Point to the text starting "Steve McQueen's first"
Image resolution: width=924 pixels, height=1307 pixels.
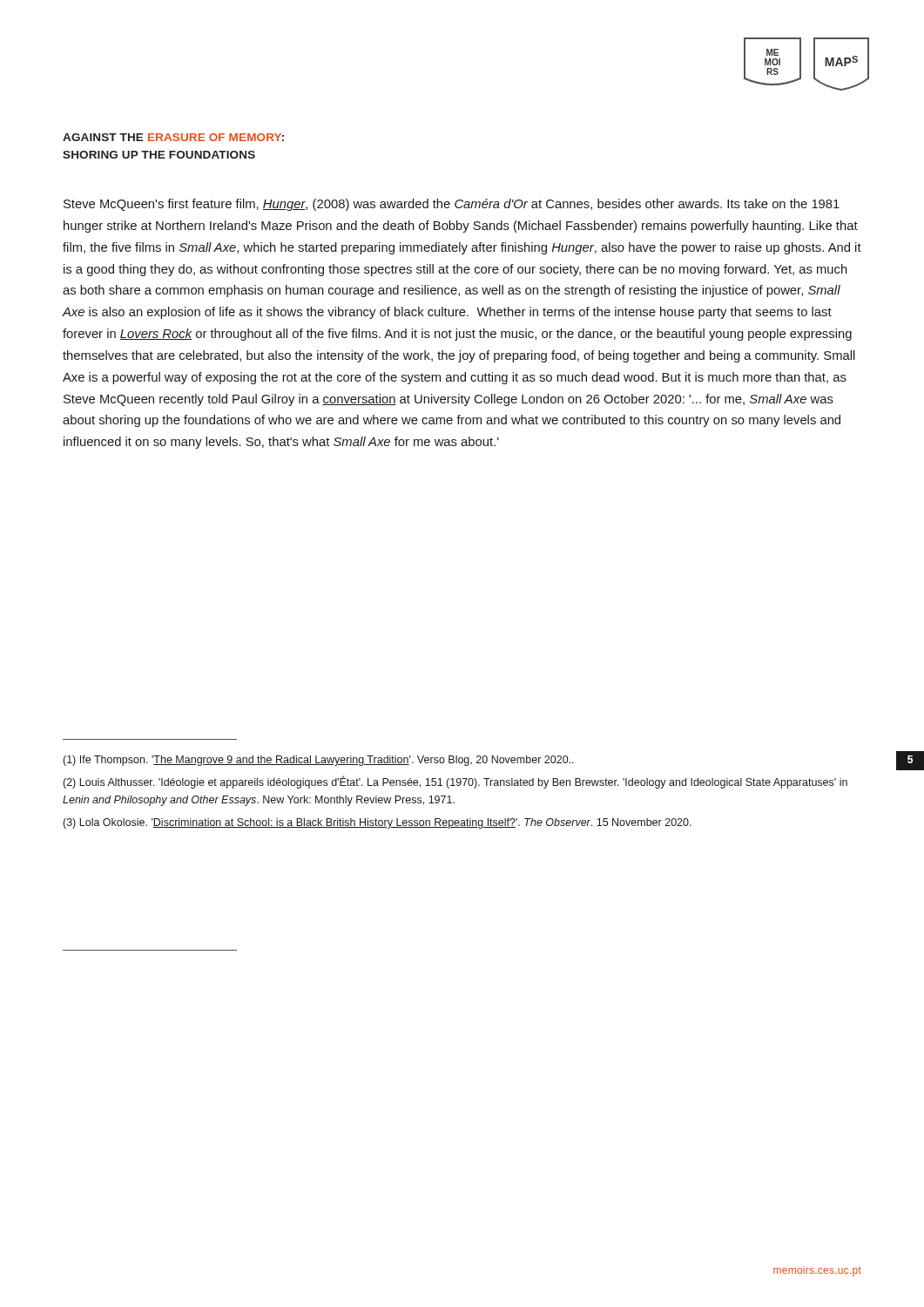coord(462,323)
